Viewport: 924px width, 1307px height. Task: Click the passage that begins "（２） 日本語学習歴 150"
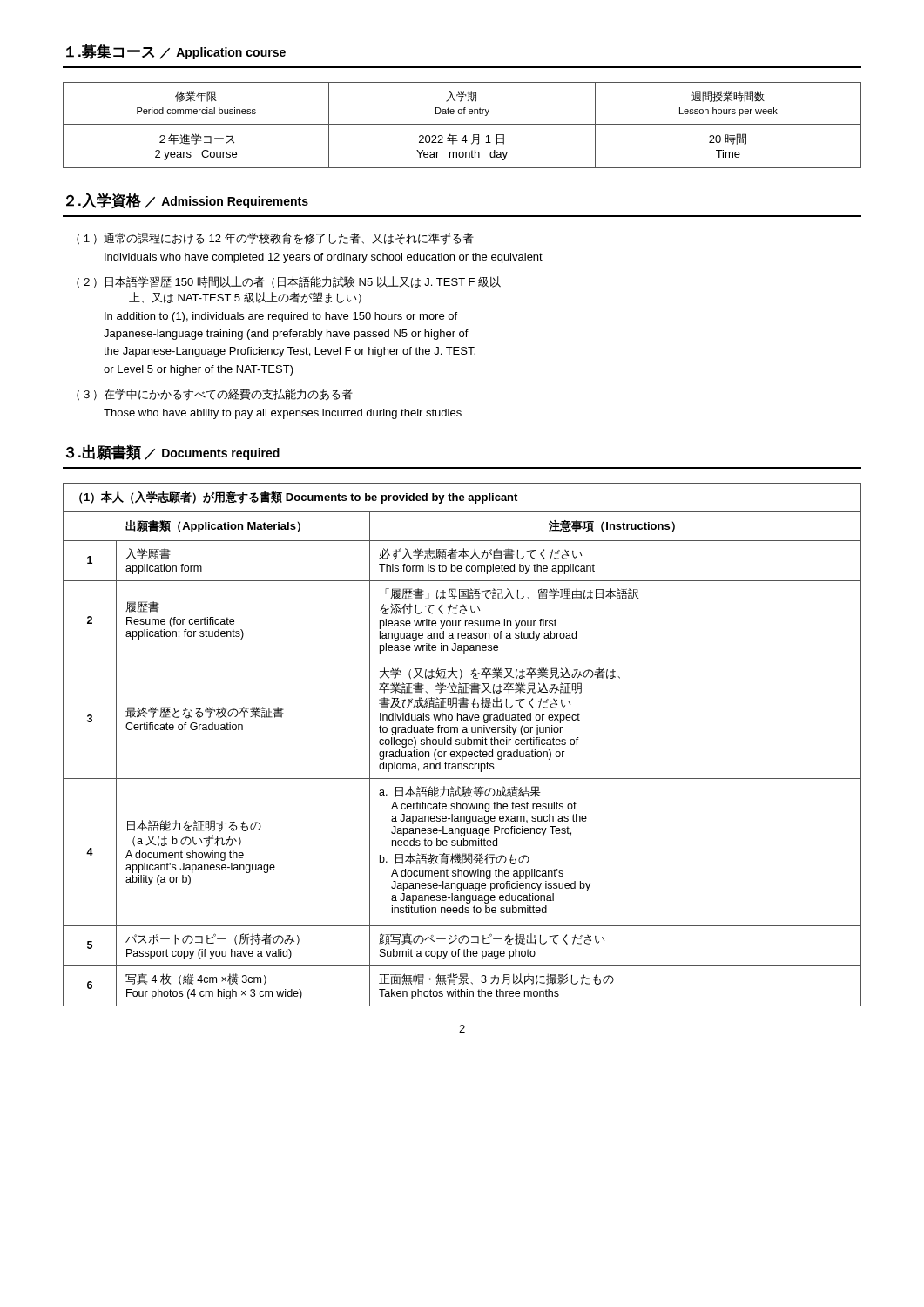point(465,326)
